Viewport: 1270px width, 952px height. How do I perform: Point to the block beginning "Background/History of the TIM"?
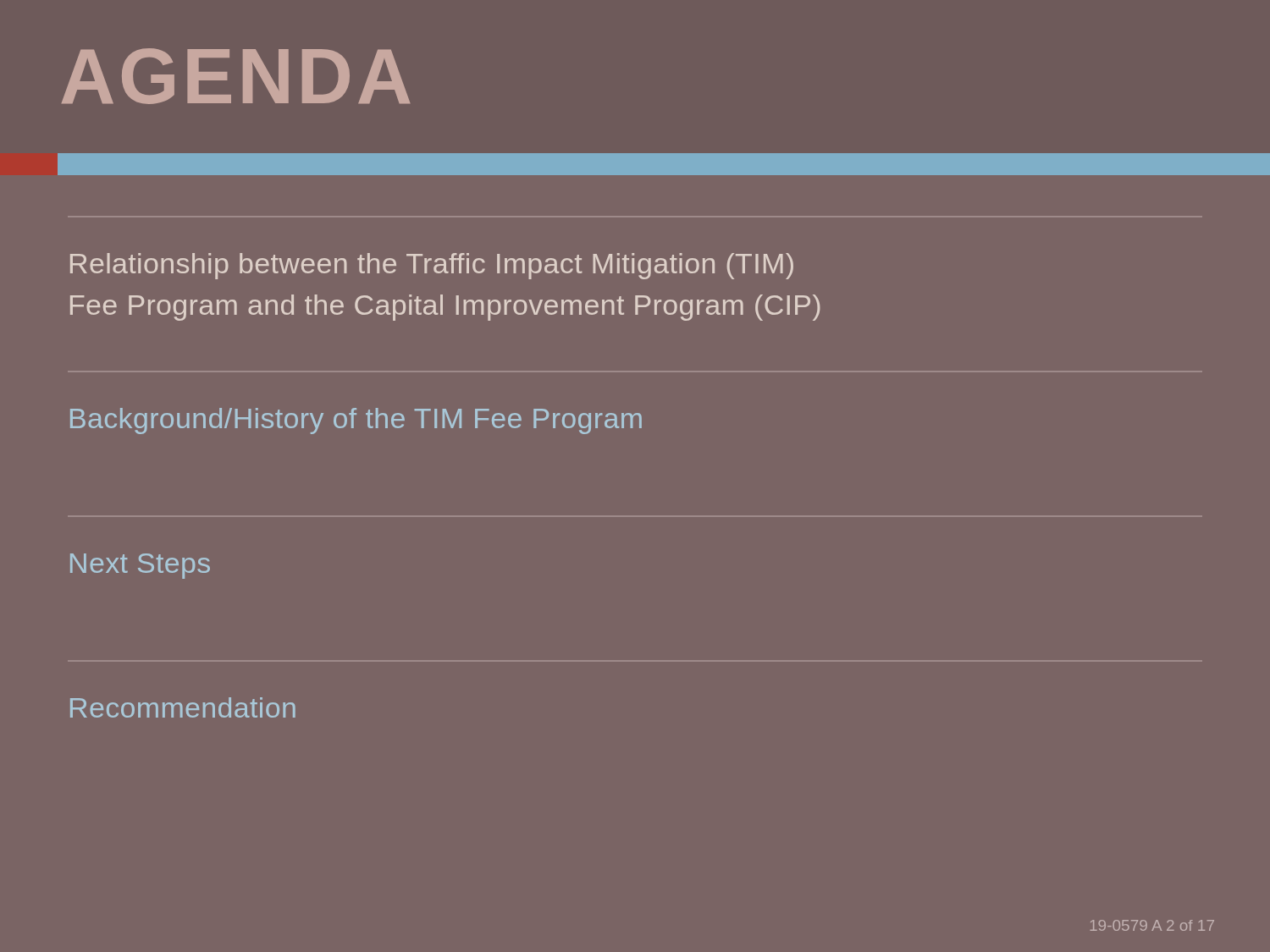356,418
